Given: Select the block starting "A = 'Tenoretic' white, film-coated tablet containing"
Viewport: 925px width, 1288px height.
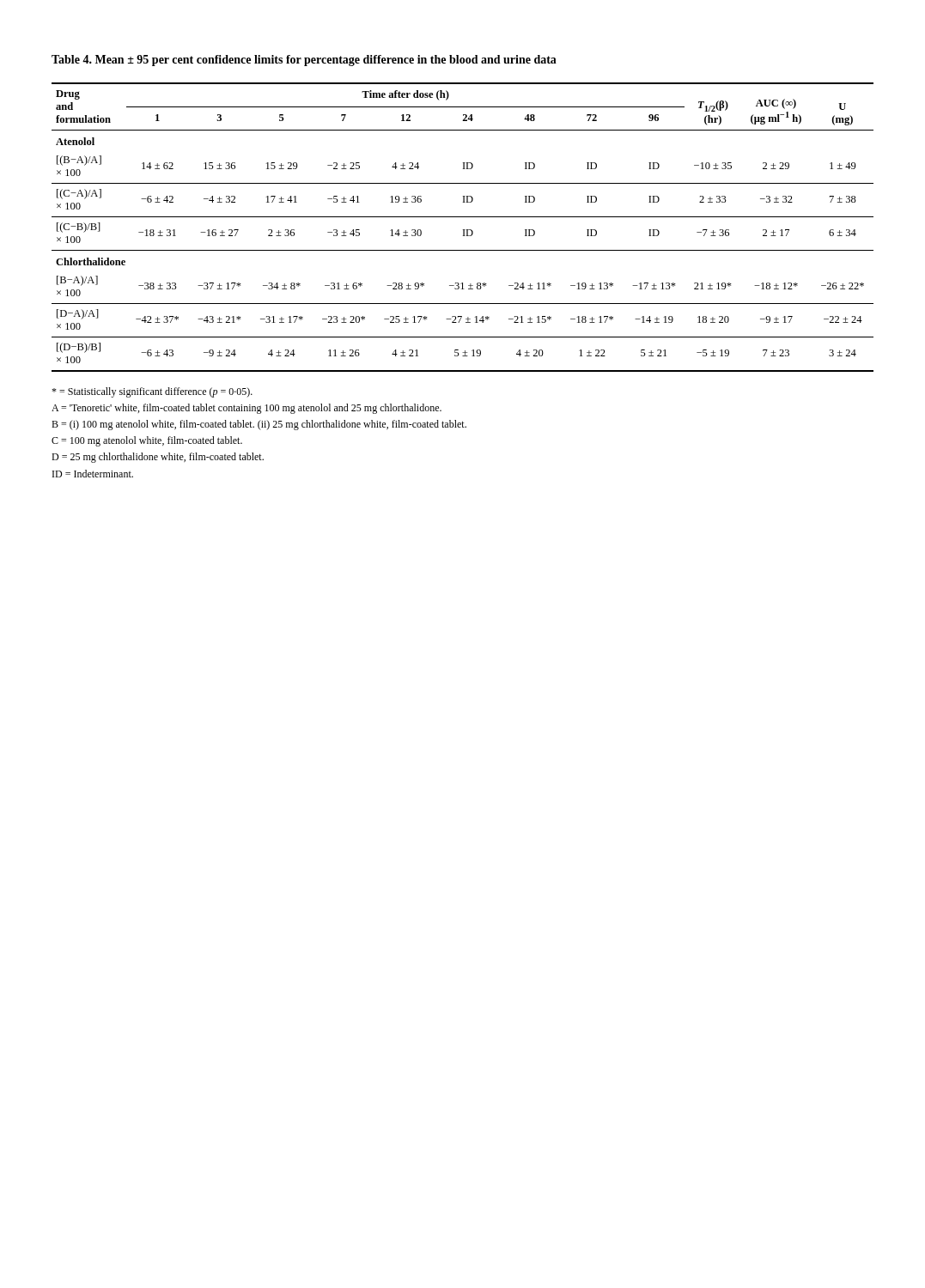Looking at the screenshot, I should [x=246, y=409].
